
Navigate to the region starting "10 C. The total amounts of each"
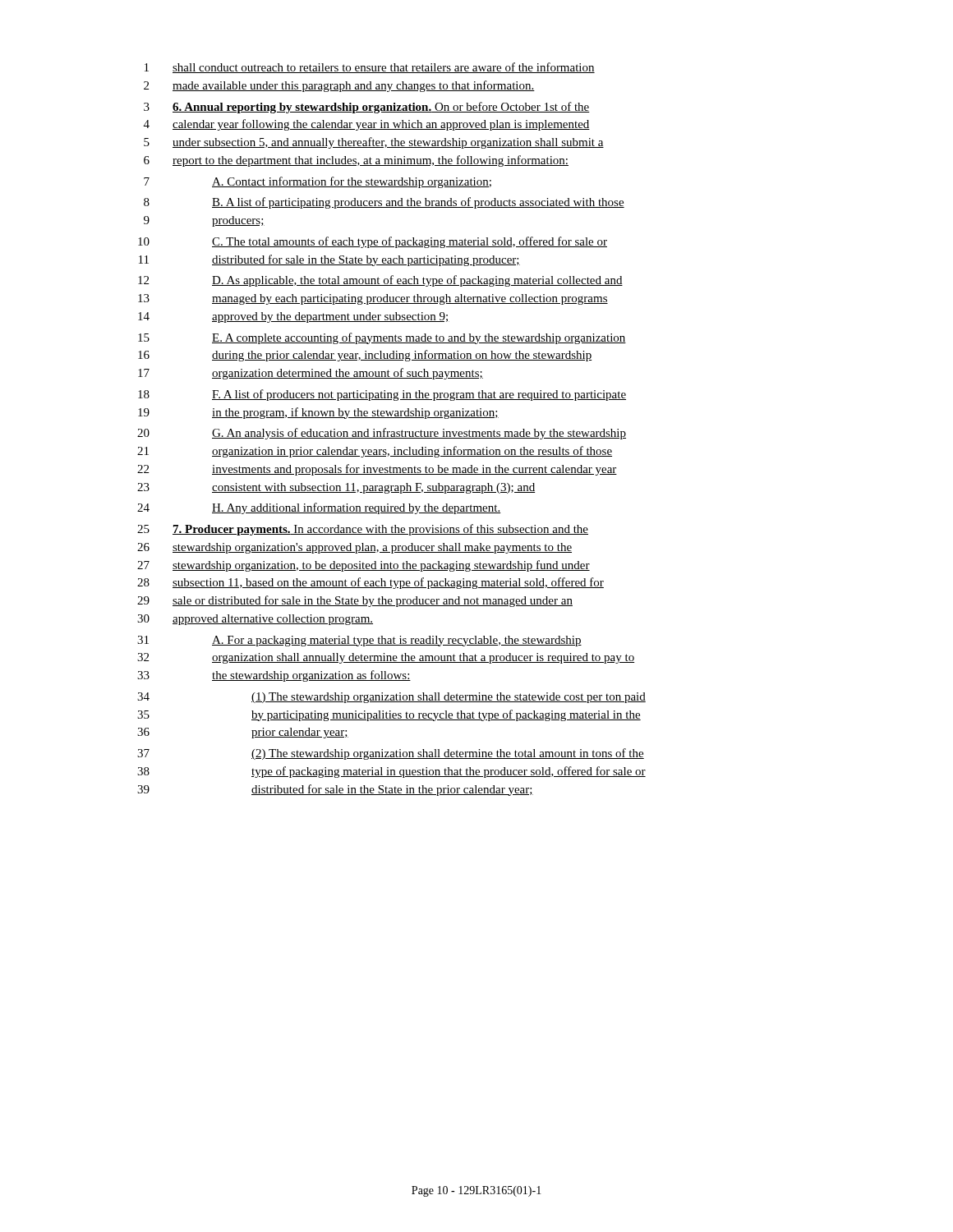pos(476,251)
